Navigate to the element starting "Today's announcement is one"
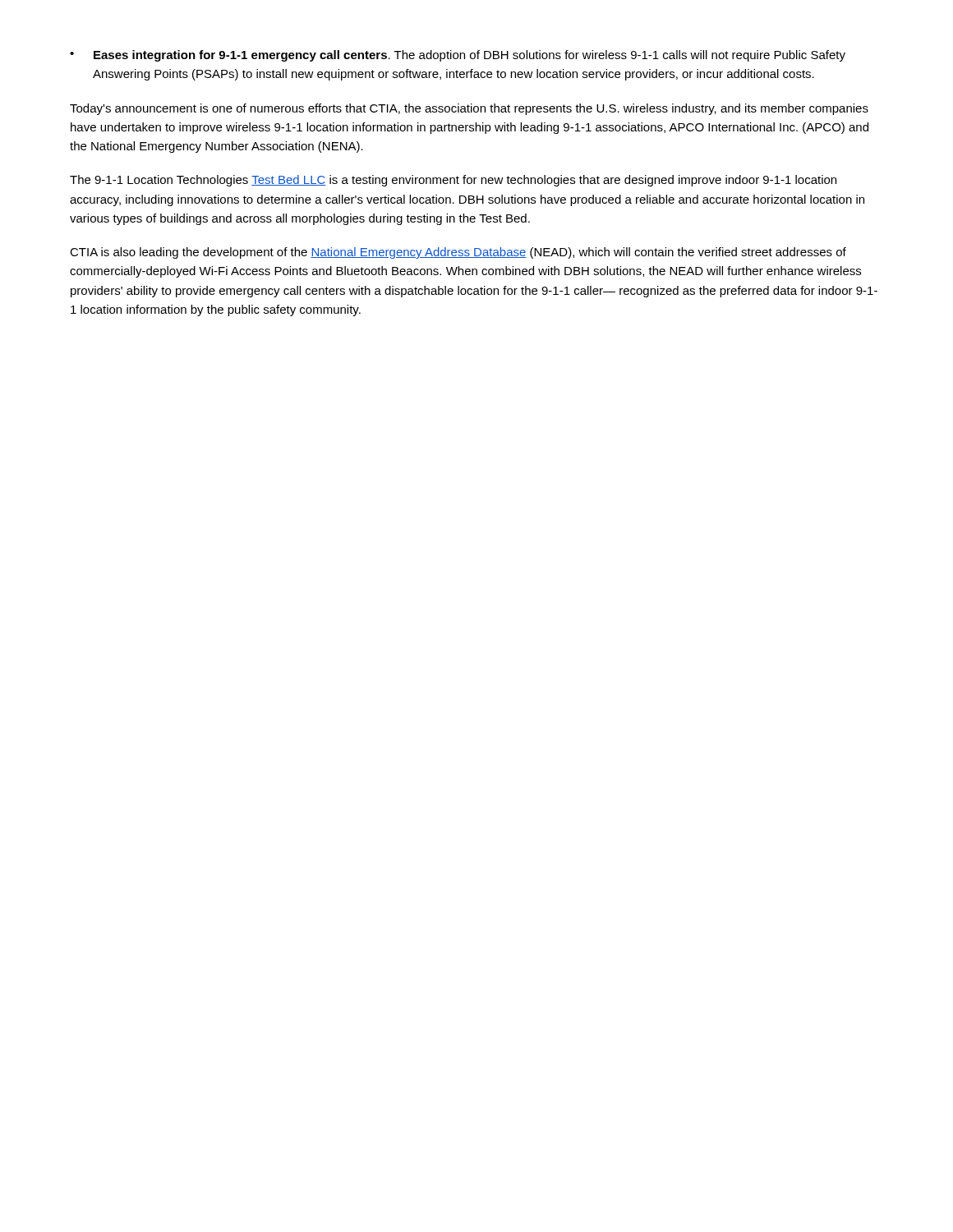The height and width of the screenshot is (1232, 953). pos(470,127)
